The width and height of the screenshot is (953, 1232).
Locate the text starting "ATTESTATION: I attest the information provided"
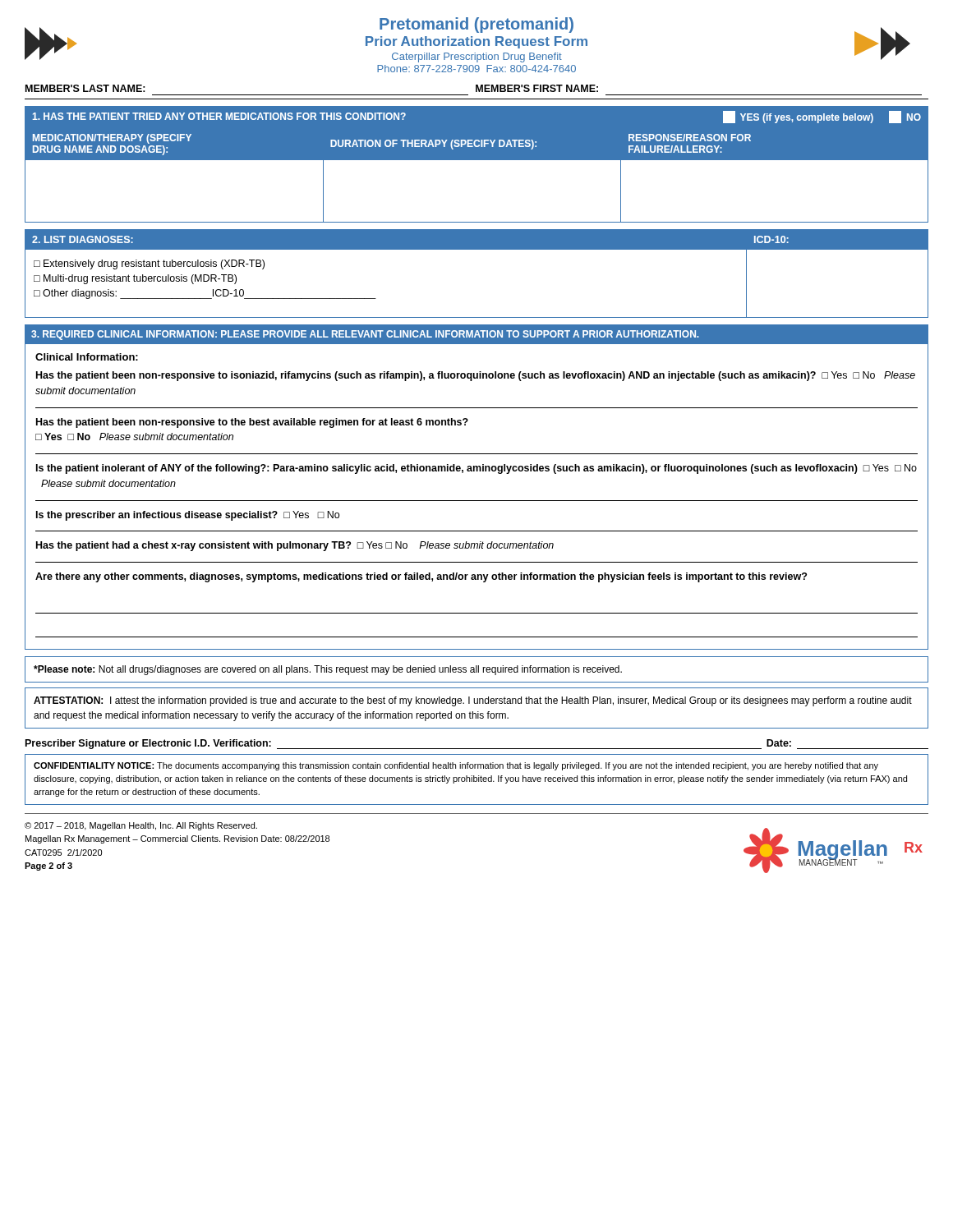473,708
